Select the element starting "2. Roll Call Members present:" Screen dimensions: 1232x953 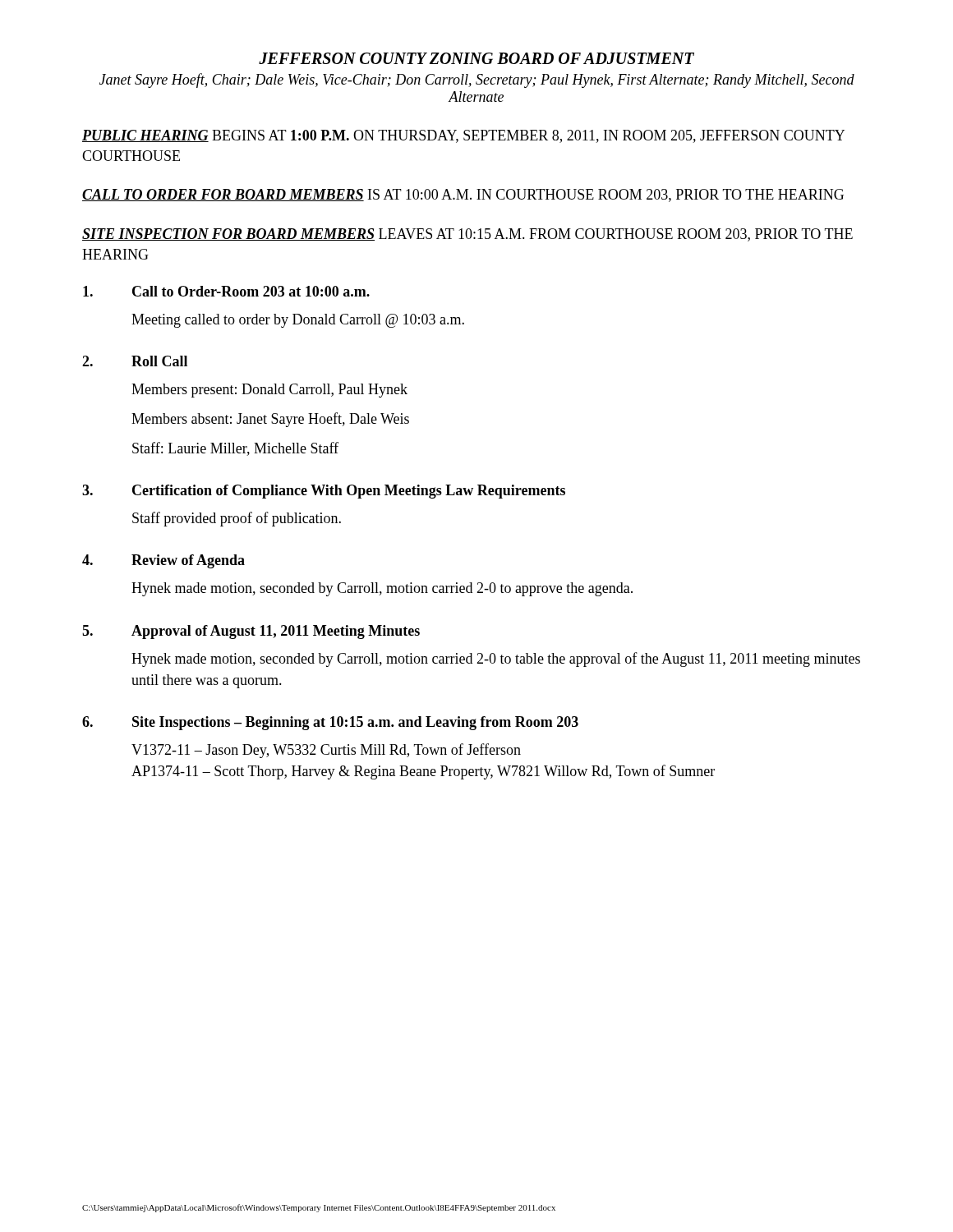pos(135,361)
